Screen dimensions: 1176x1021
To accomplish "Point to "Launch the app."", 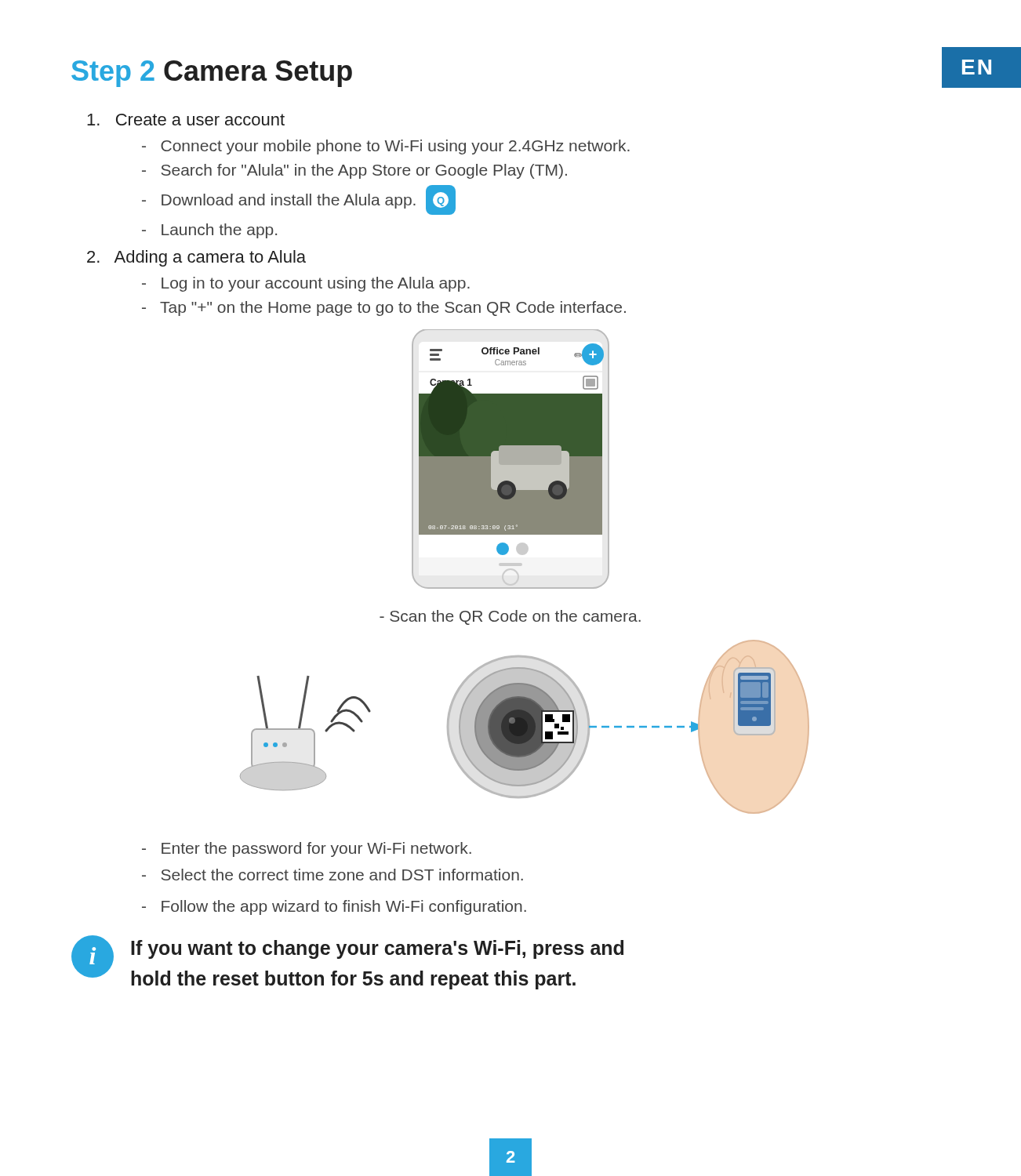I will [x=210, y=229].
